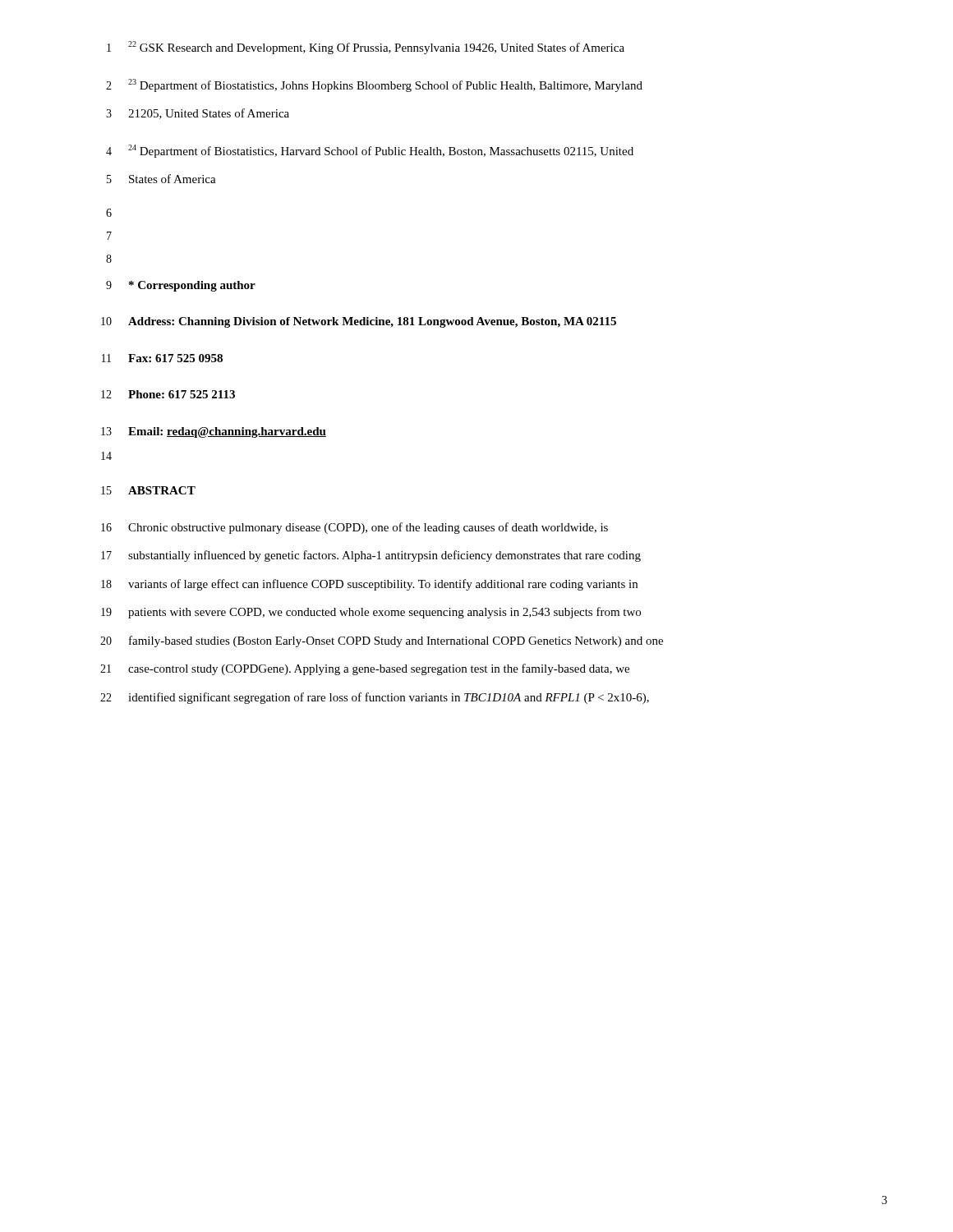The width and height of the screenshot is (953, 1232).
Task: Find the passage starting "16 Chronic obstructive pulmonary disease (COPD), one of"
Action: tap(485, 612)
